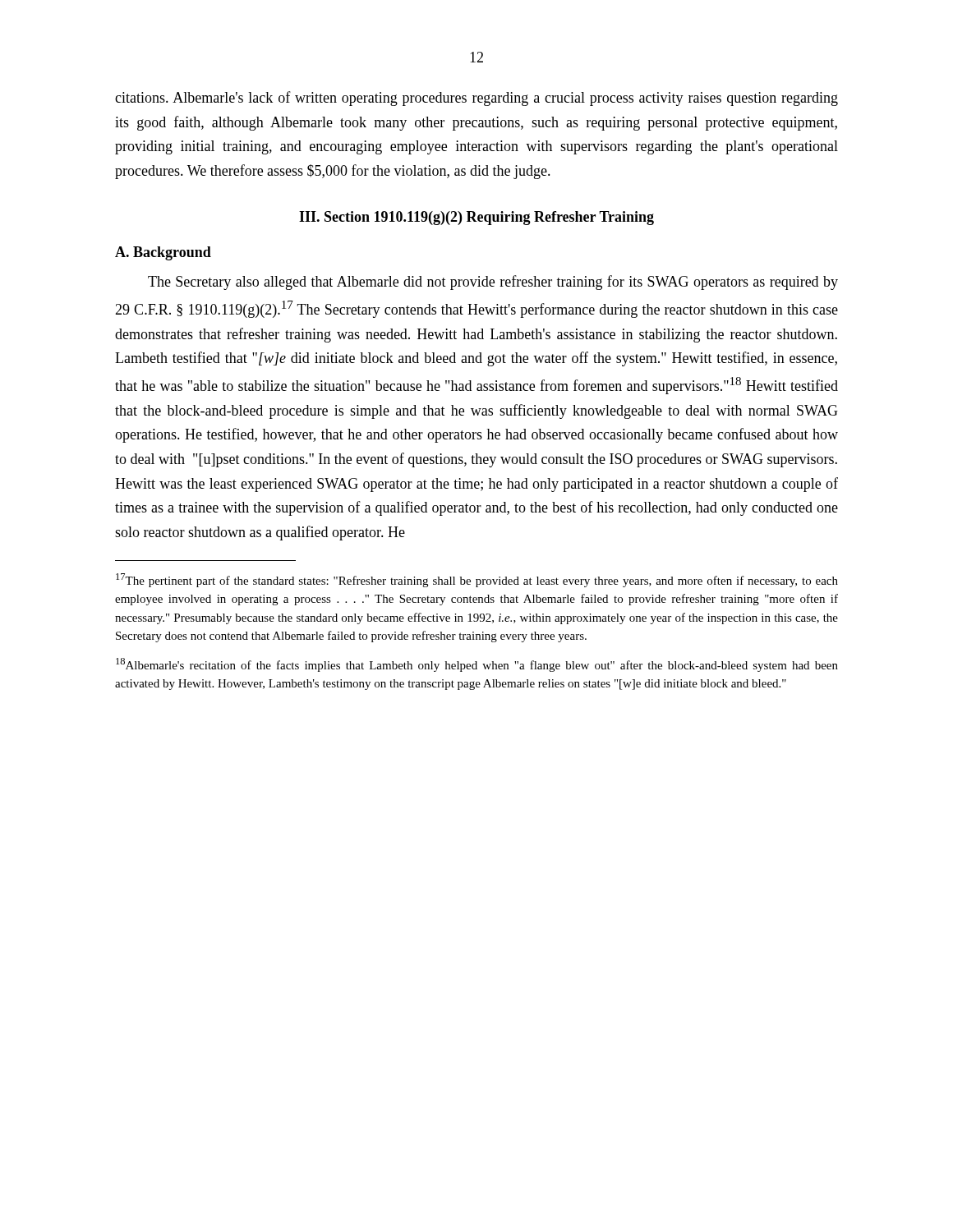Navigate to the element starting "The Secretary also alleged that Albemarle did"

point(476,407)
